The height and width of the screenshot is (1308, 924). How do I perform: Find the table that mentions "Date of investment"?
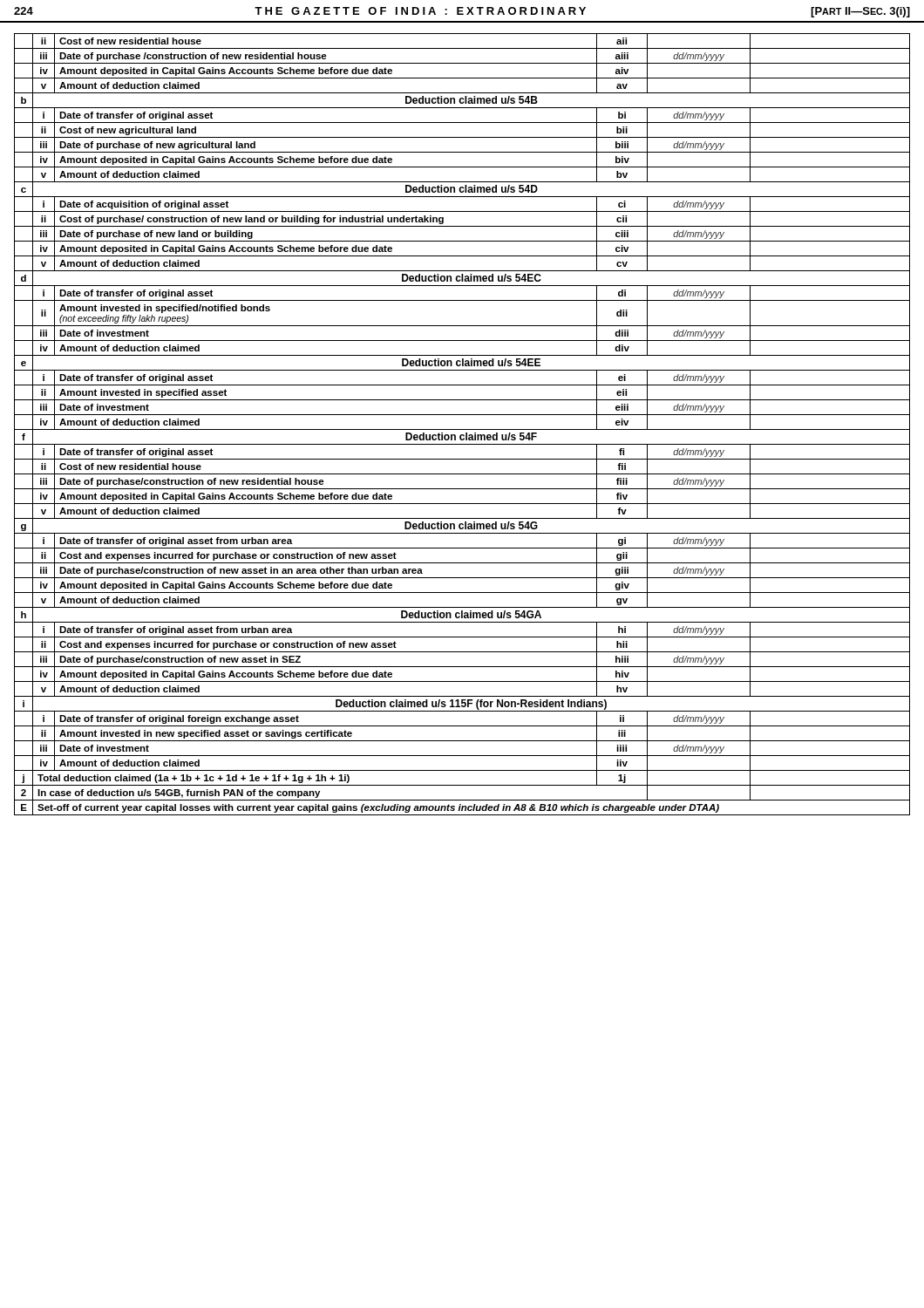tap(462, 424)
